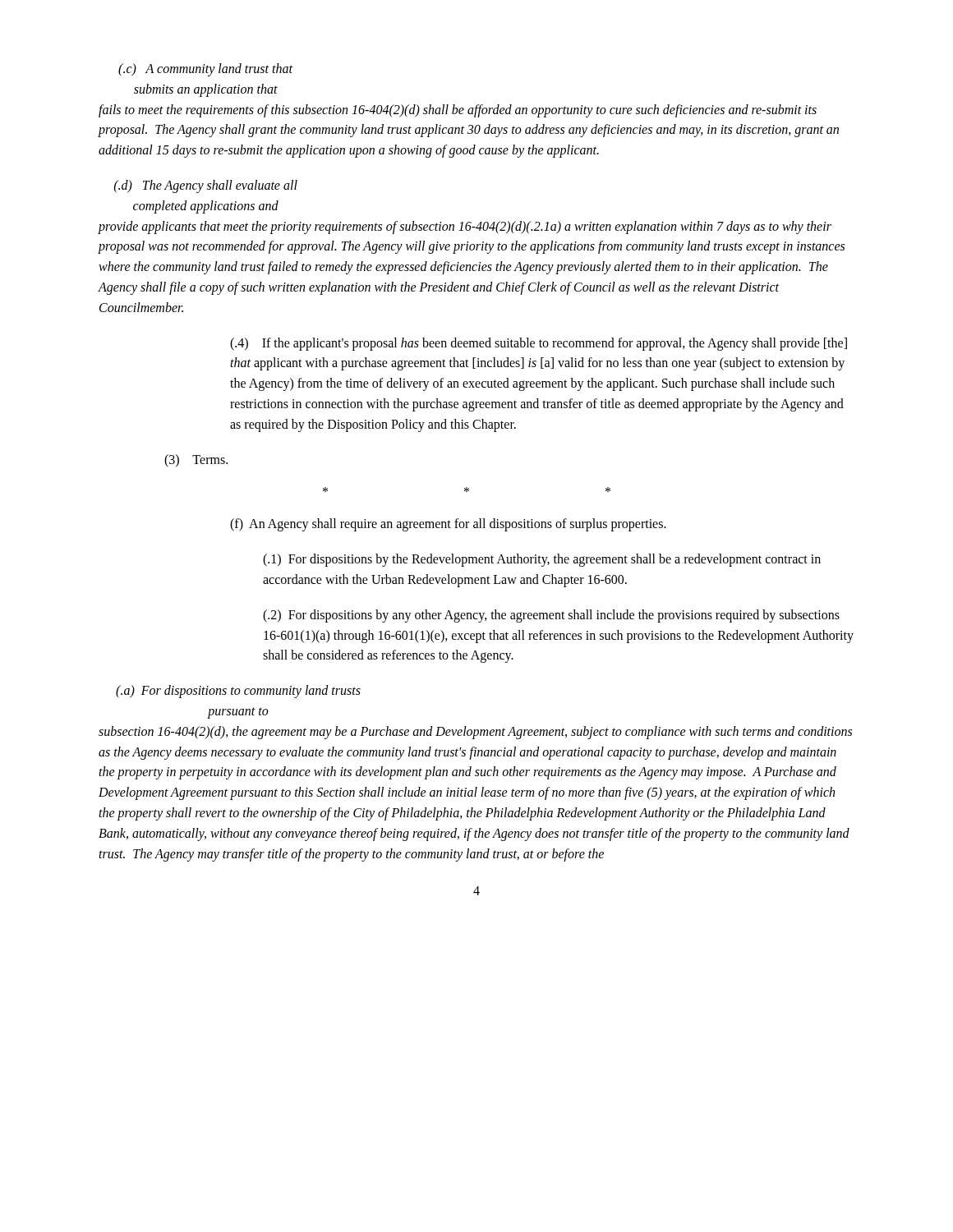Image resolution: width=953 pixels, height=1232 pixels.
Task: Where is the passage that starts "(.1) For dispositions by the Redevelopment Authority, the"?
Action: pos(559,570)
